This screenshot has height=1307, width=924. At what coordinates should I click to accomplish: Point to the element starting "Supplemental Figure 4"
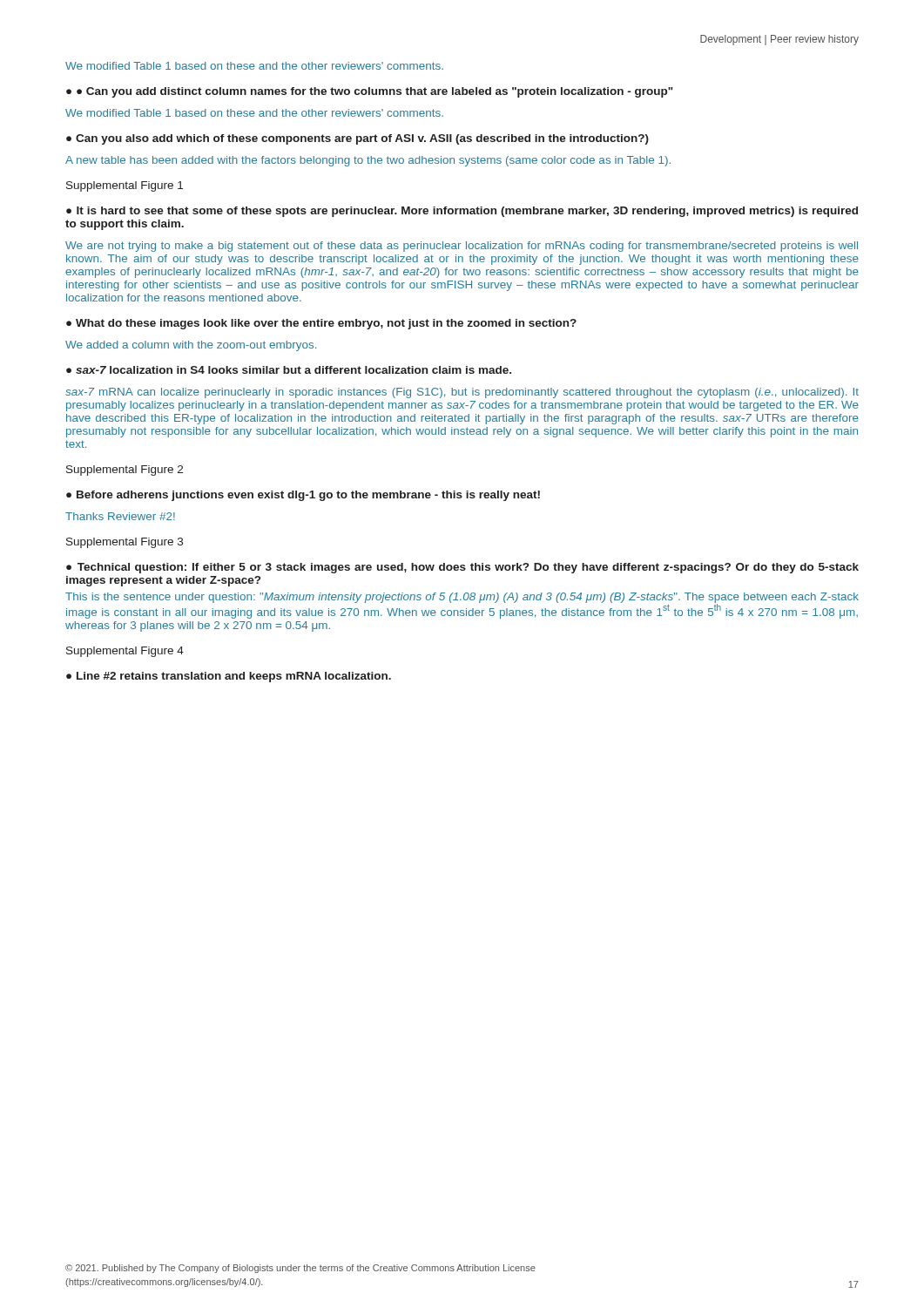(x=124, y=650)
